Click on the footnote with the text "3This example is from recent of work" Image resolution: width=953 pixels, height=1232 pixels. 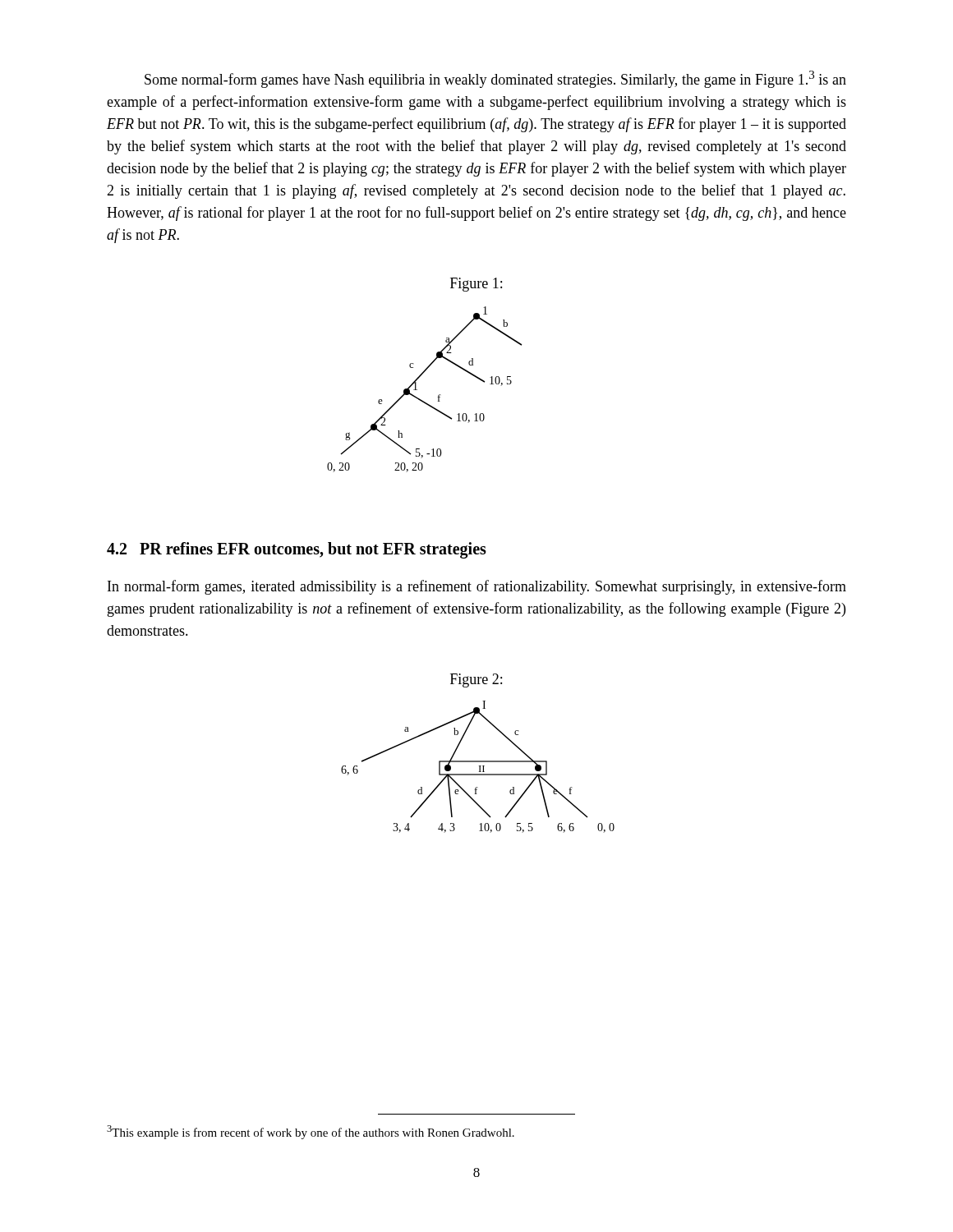(x=311, y=1131)
